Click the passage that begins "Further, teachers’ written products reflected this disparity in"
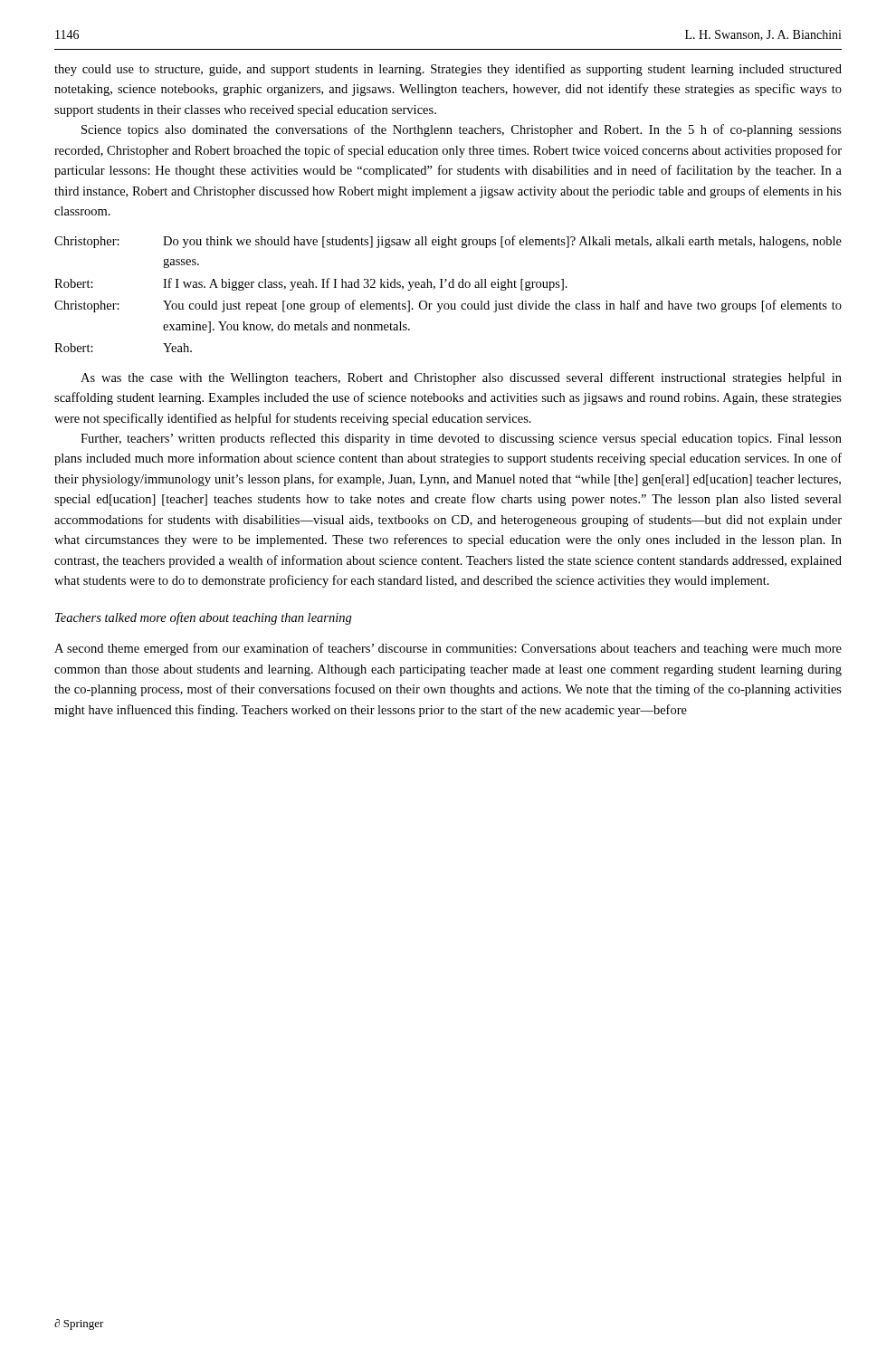The height and width of the screenshot is (1358, 896). [x=448, y=510]
